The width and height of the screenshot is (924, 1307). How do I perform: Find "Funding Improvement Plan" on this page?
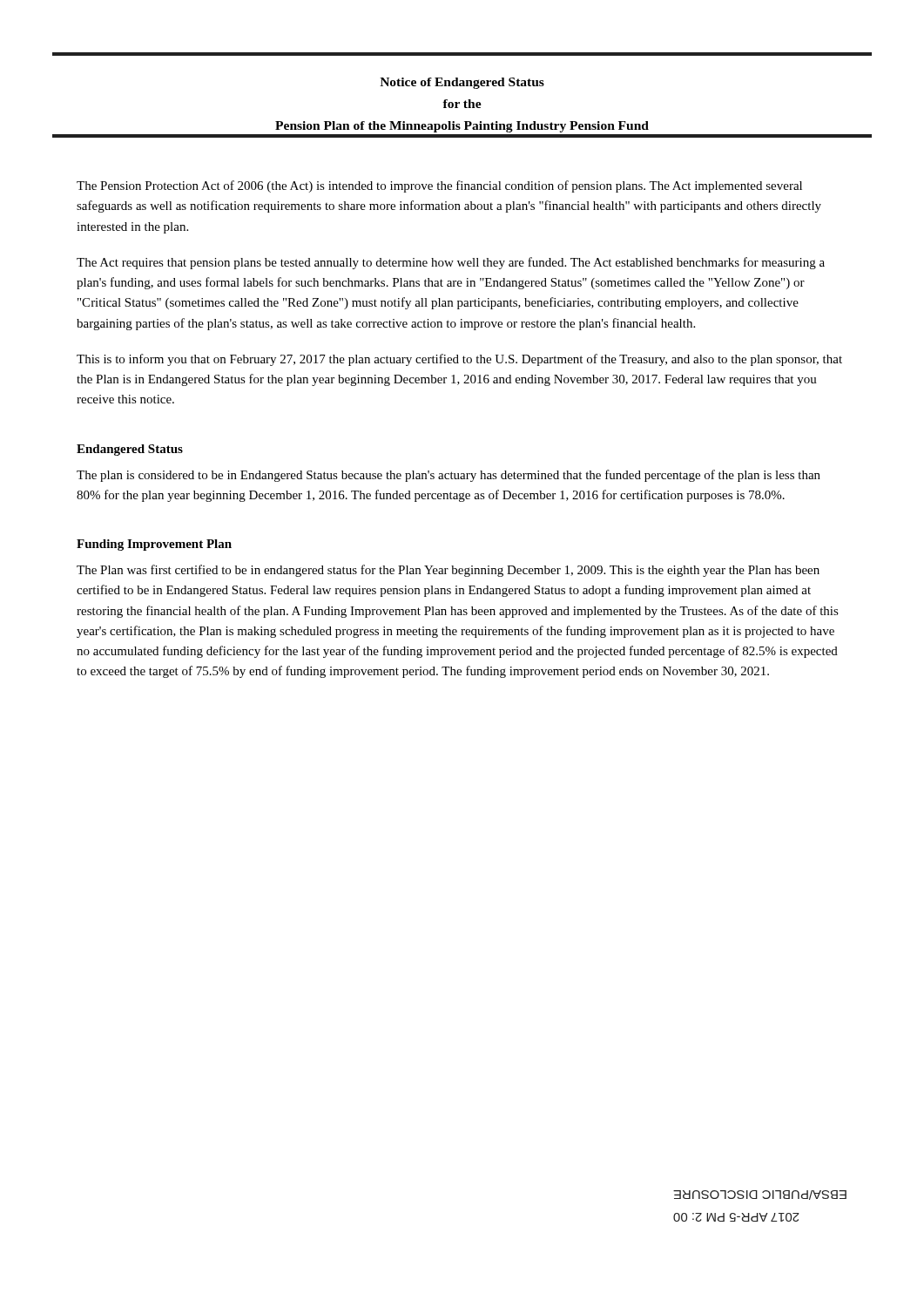pos(154,544)
